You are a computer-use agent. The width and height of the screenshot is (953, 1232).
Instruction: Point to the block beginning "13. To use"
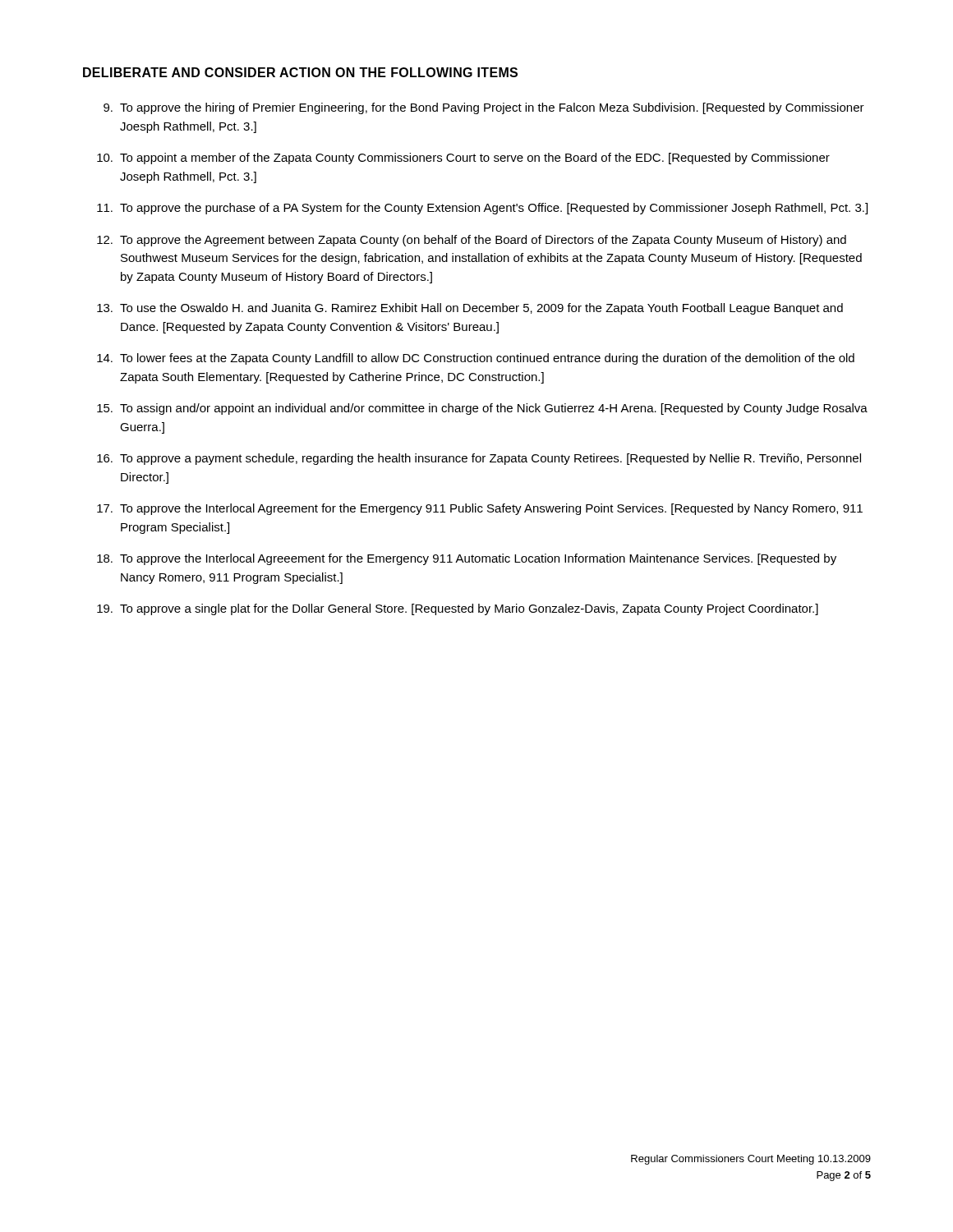point(476,317)
